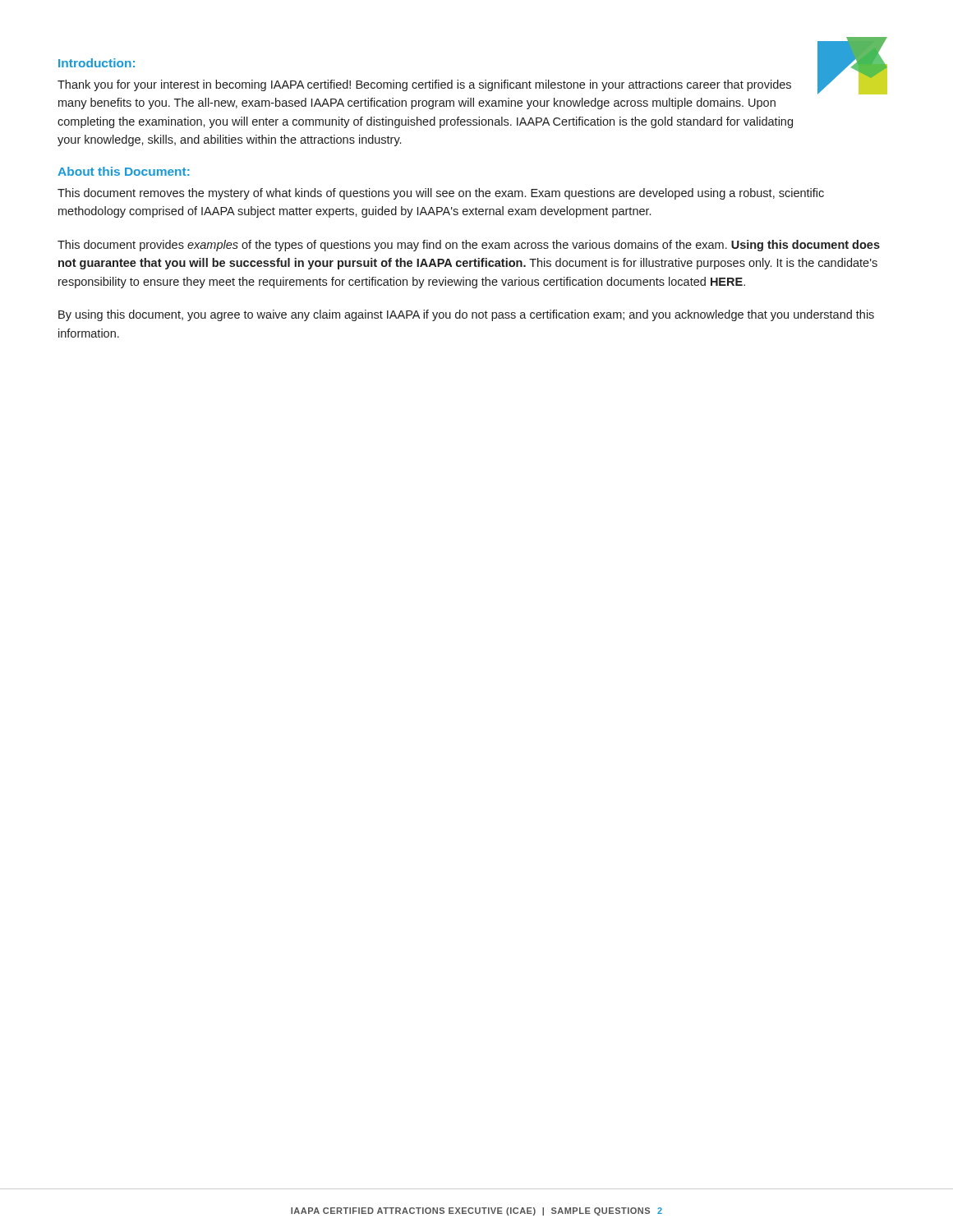This screenshot has width=953, height=1232.
Task: Point to the text block starting "About this Document:"
Action: [124, 171]
